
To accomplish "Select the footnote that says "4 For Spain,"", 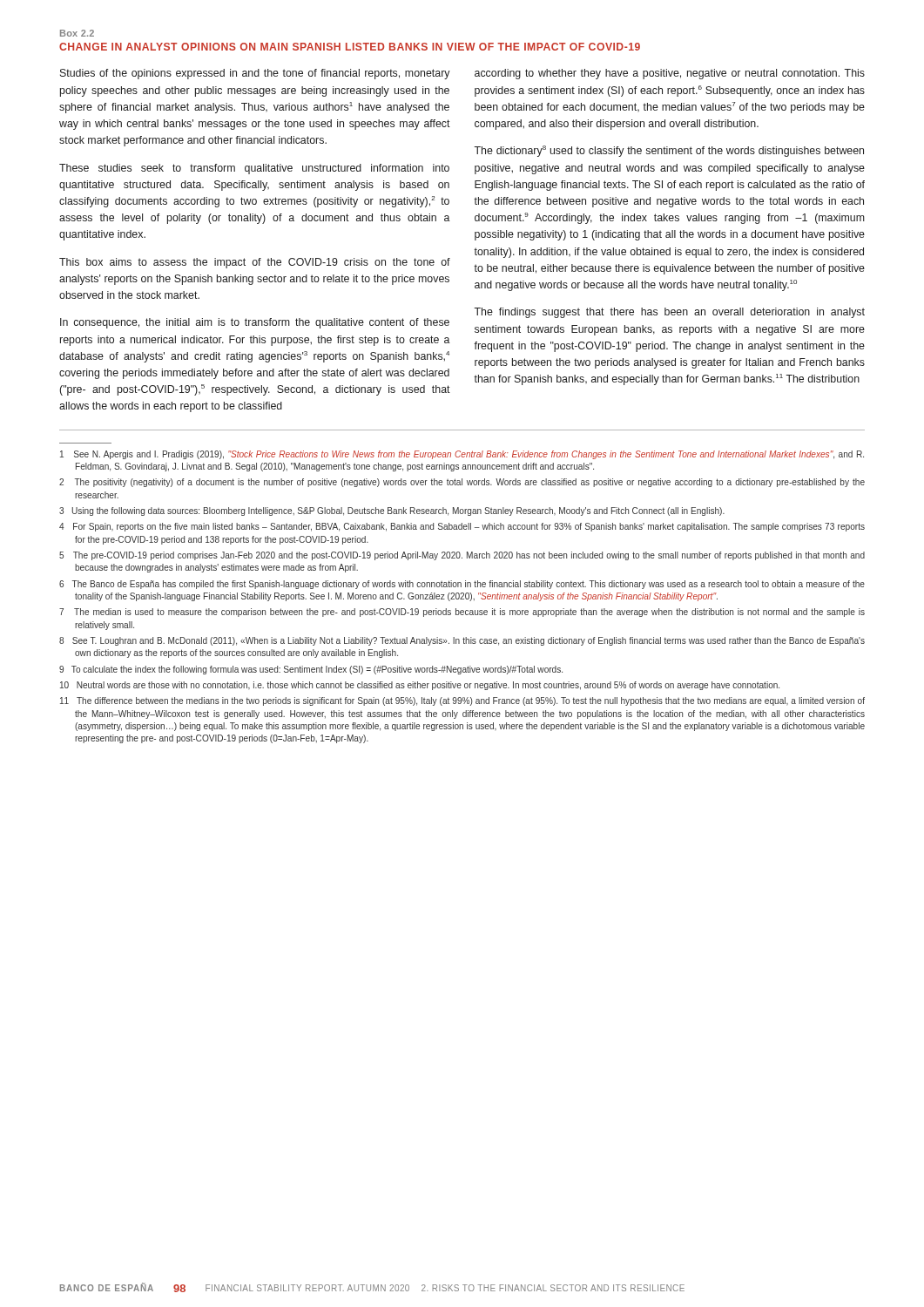I will click(462, 533).
